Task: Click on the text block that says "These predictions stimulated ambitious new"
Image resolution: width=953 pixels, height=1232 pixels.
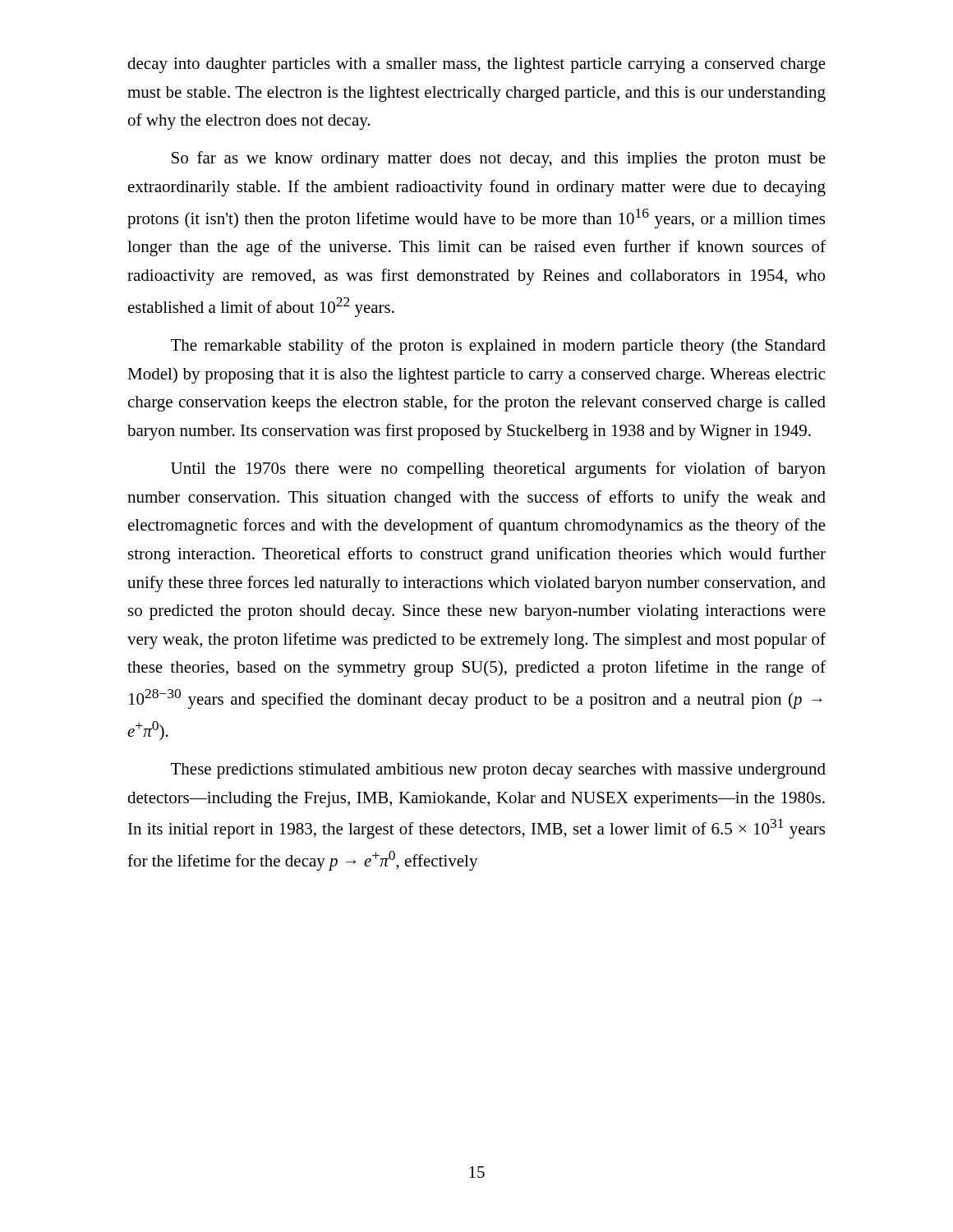Action: (x=476, y=815)
